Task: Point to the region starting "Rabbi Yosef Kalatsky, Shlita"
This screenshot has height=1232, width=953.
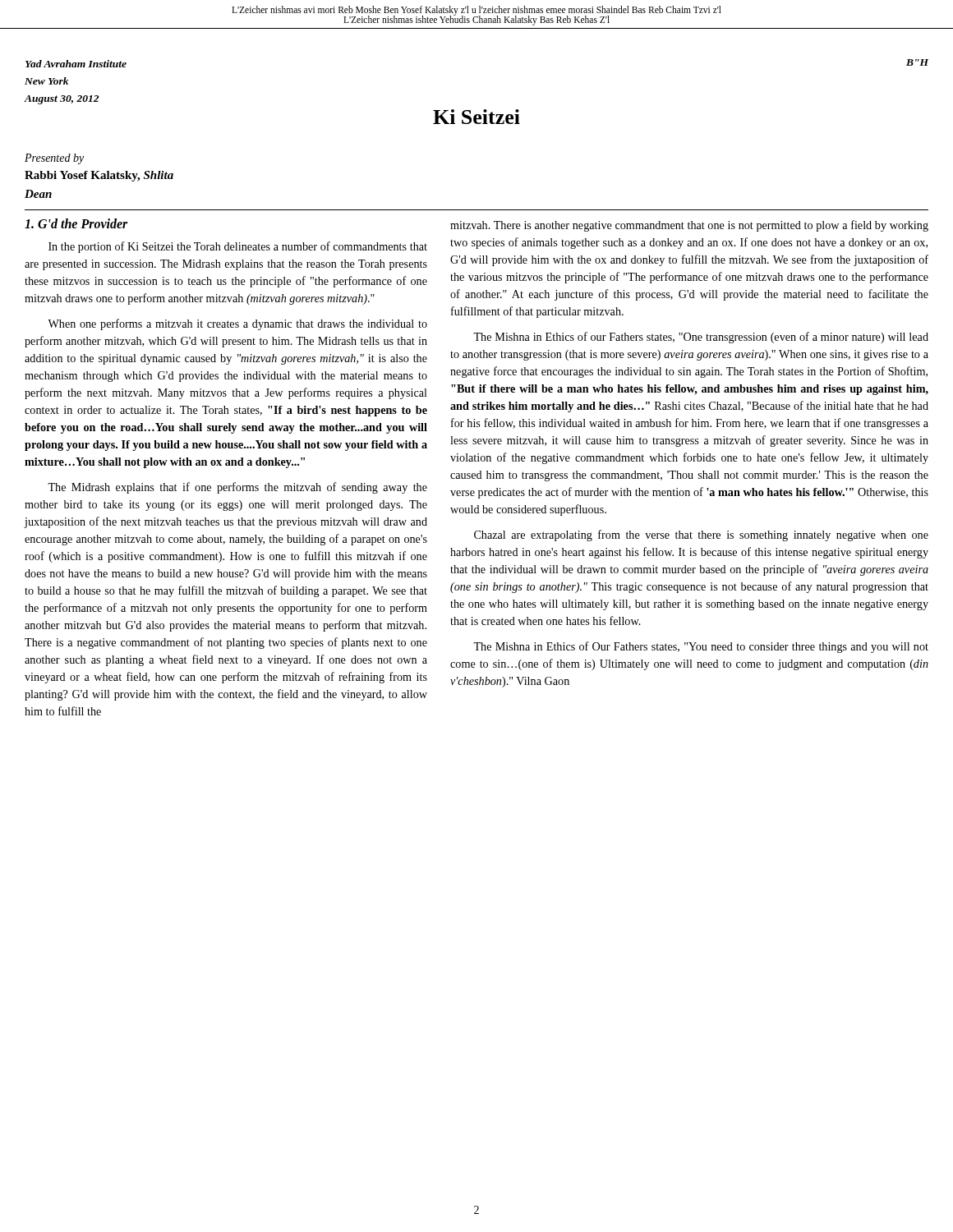Action: [x=99, y=175]
